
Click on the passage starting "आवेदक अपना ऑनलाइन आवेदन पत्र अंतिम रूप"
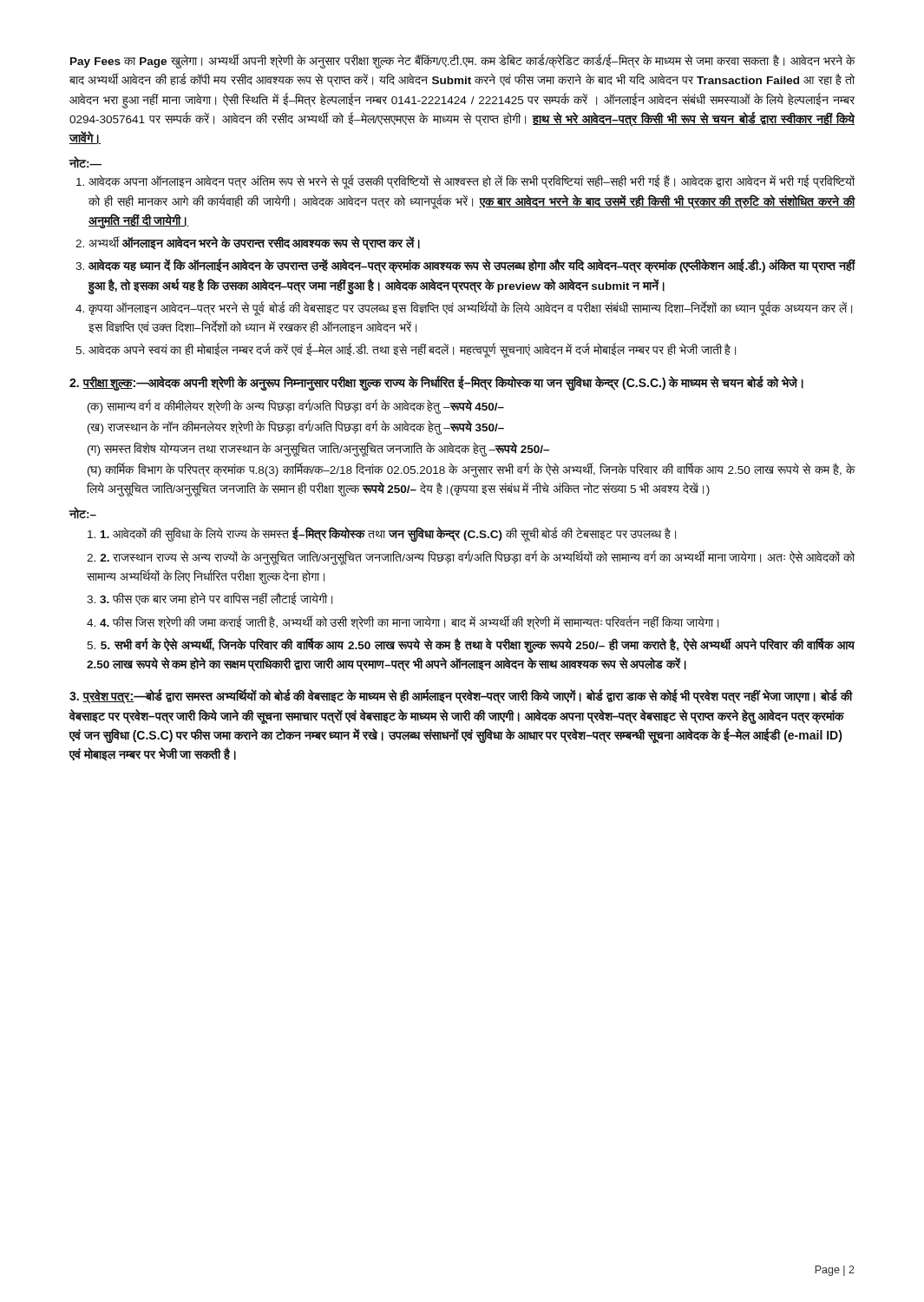tap(472, 202)
